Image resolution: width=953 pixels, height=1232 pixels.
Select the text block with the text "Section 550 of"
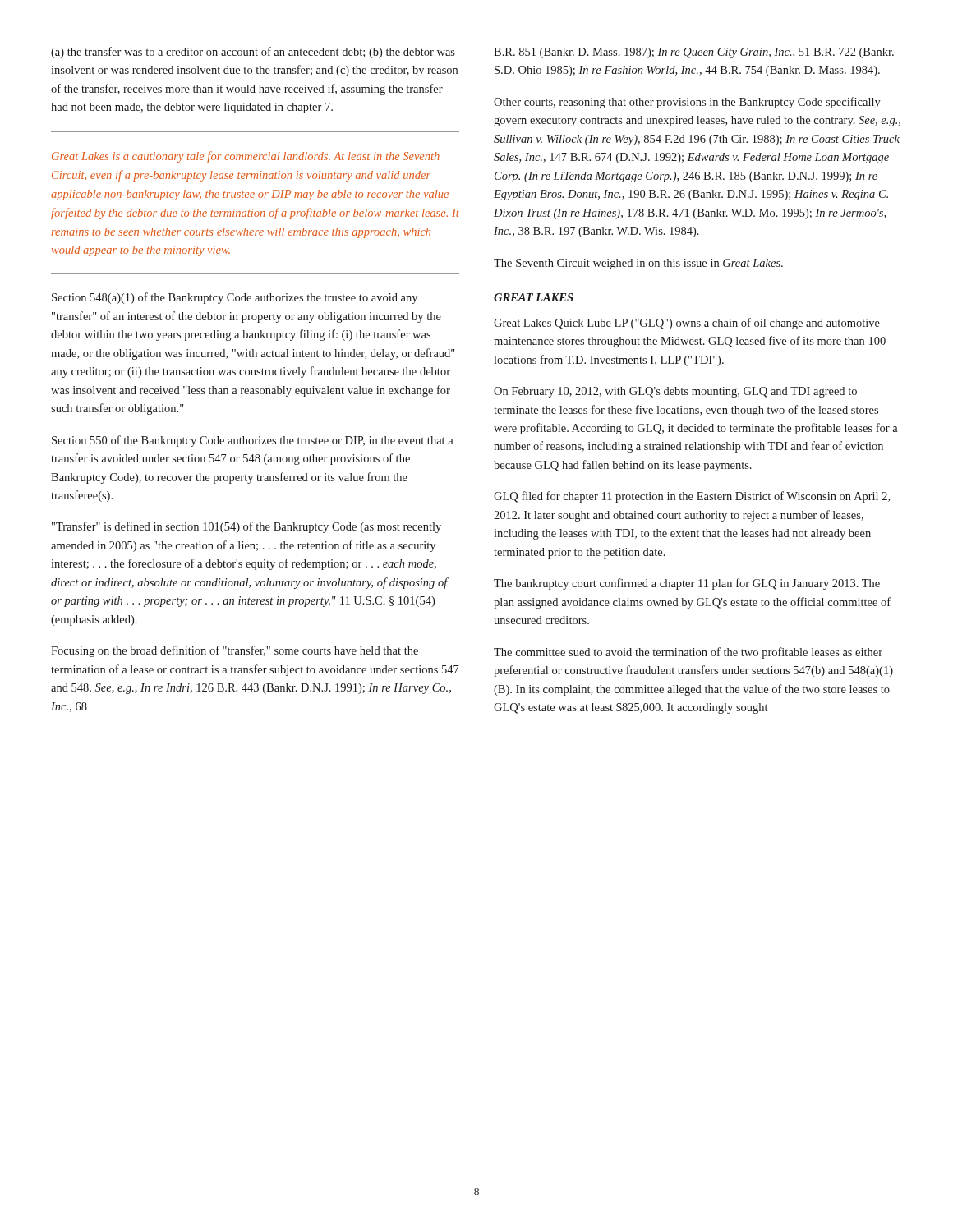pos(255,468)
